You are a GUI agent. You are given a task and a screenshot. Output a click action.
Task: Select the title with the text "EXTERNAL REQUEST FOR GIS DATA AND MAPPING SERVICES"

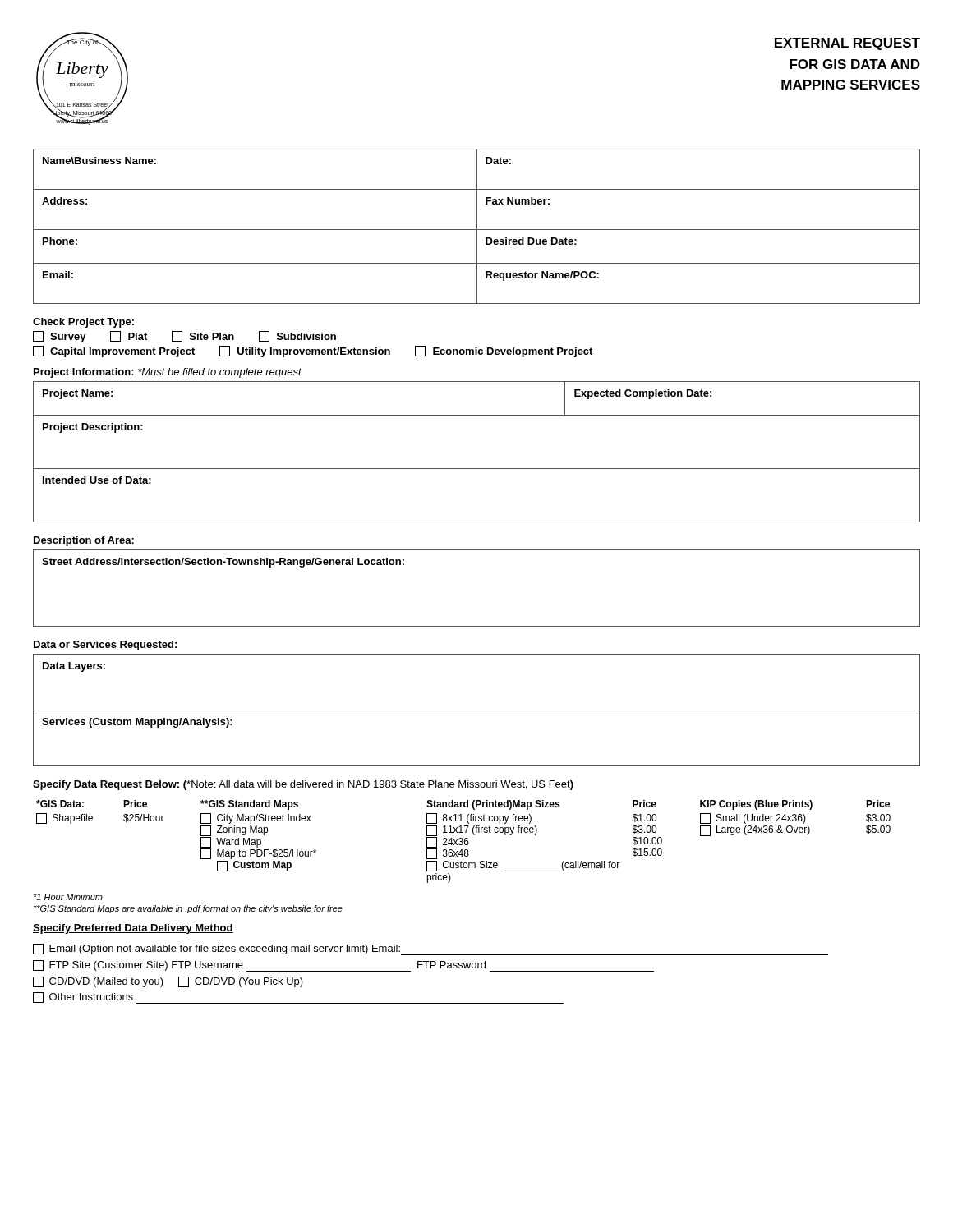tap(847, 64)
